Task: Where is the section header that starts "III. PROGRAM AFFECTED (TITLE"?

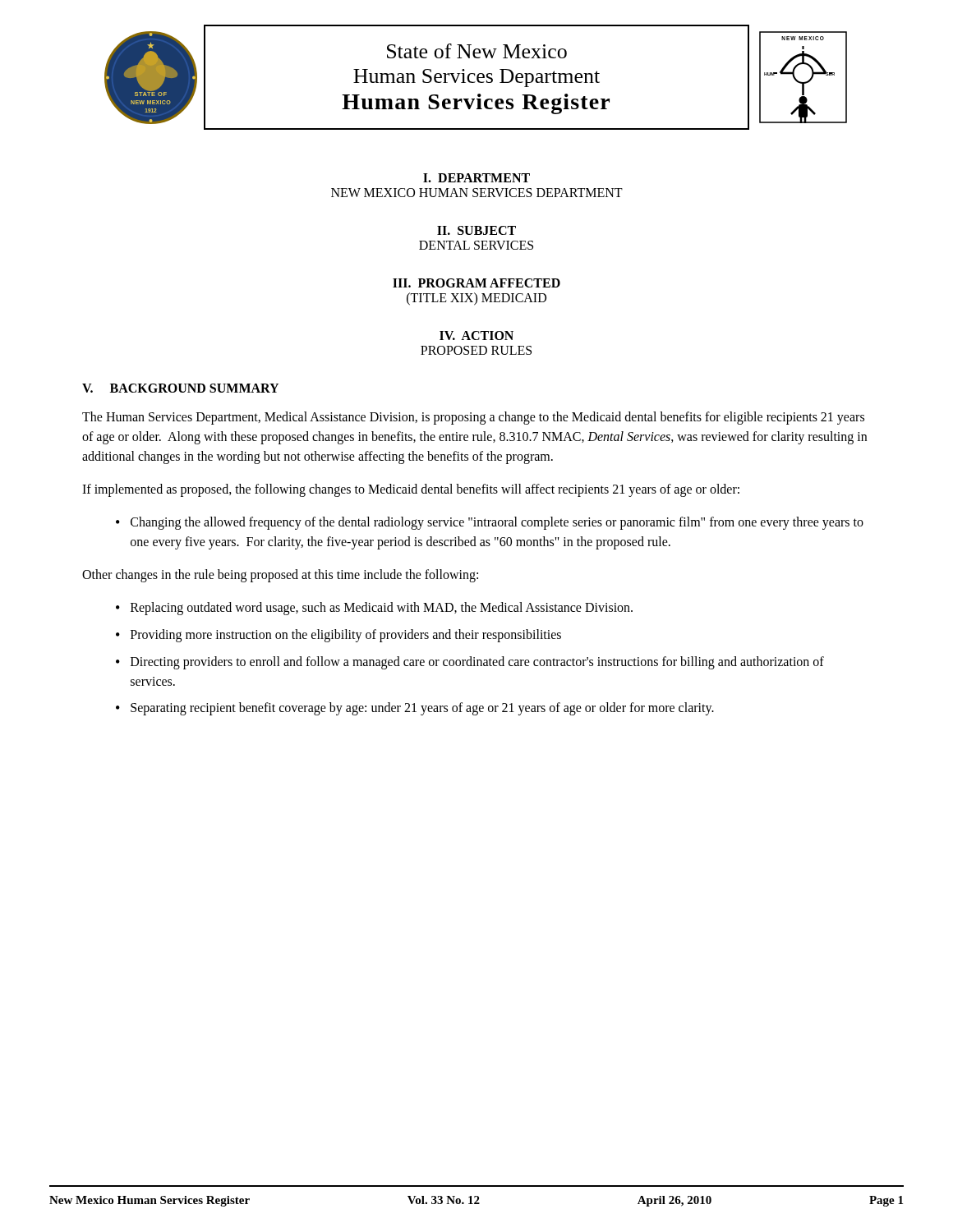Action: coord(476,291)
